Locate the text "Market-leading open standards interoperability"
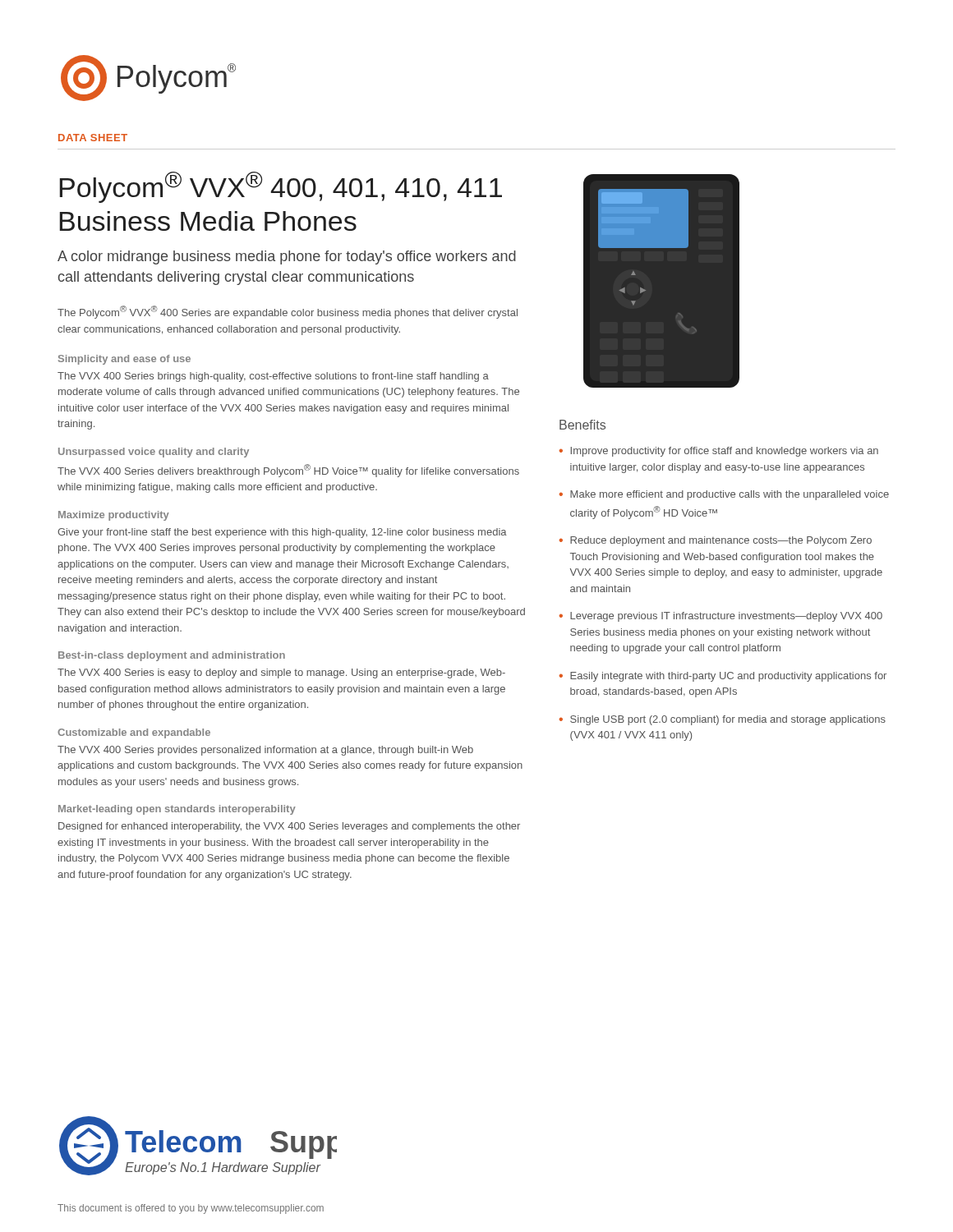This screenshot has width=953, height=1232. coord(176,809)
